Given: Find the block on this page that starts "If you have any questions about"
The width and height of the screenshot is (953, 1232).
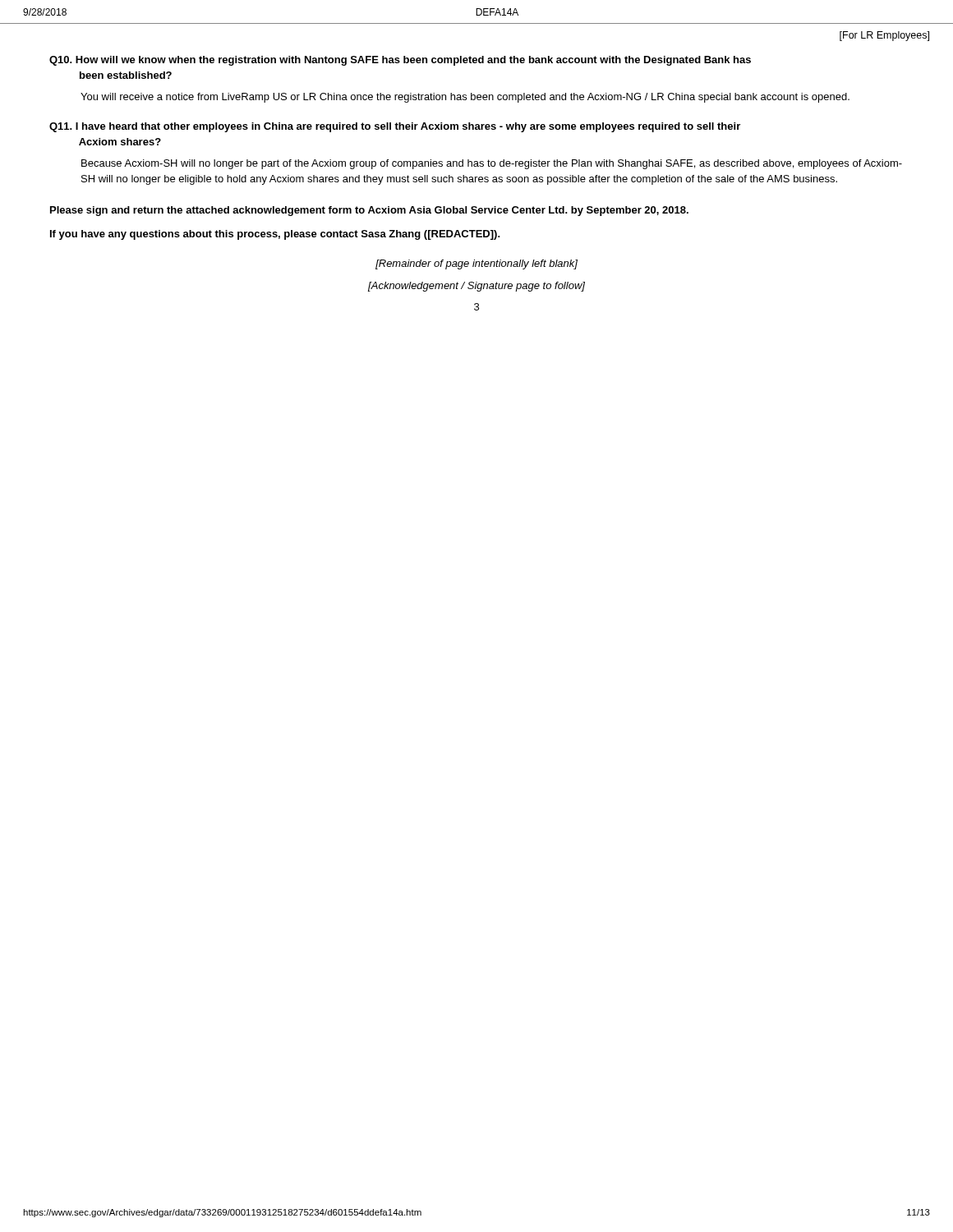Looking at the screenshot, I should coord(275,234).
